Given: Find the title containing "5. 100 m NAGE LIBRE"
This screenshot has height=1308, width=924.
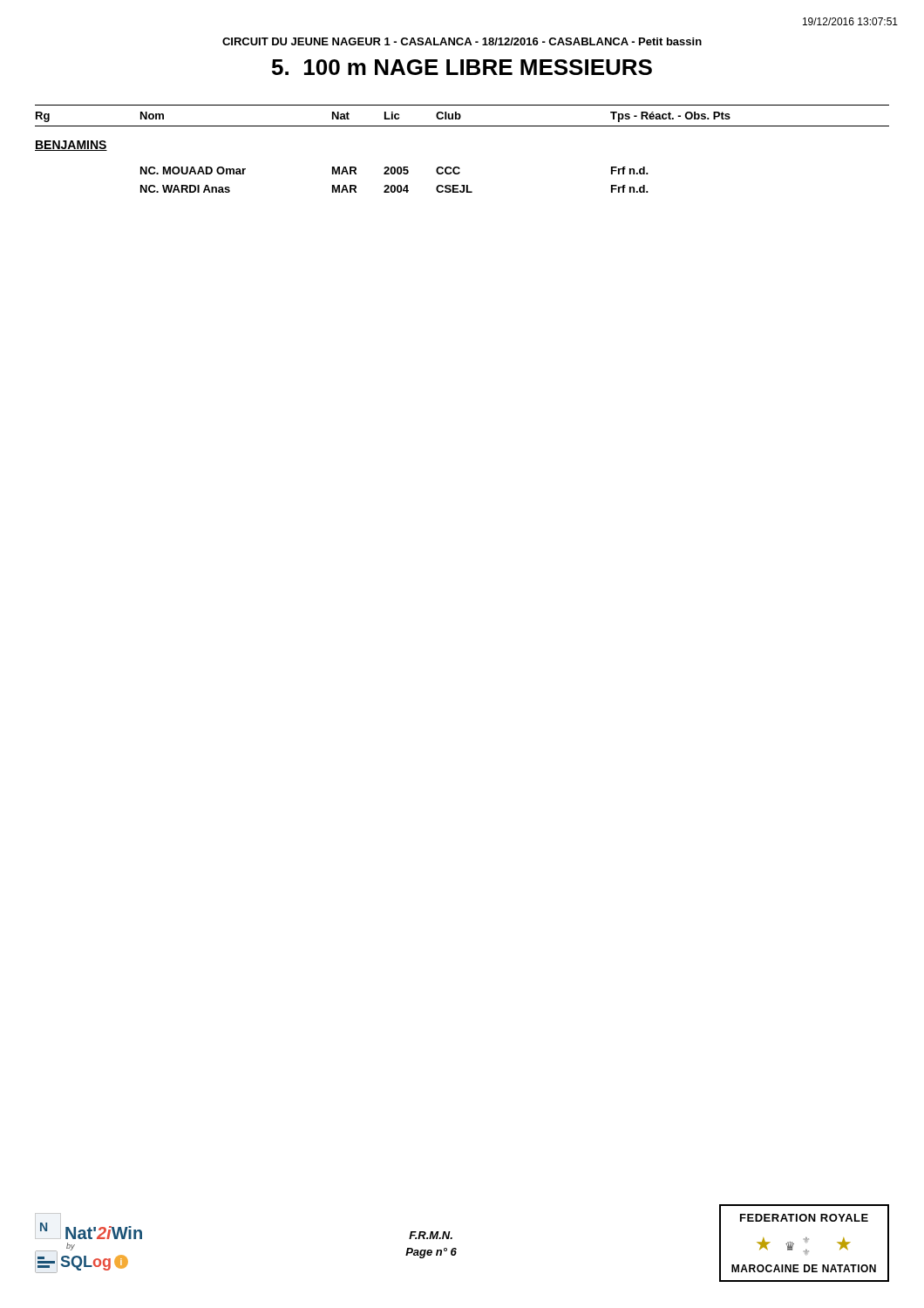Looking at the screenshot, I should 462,67.
